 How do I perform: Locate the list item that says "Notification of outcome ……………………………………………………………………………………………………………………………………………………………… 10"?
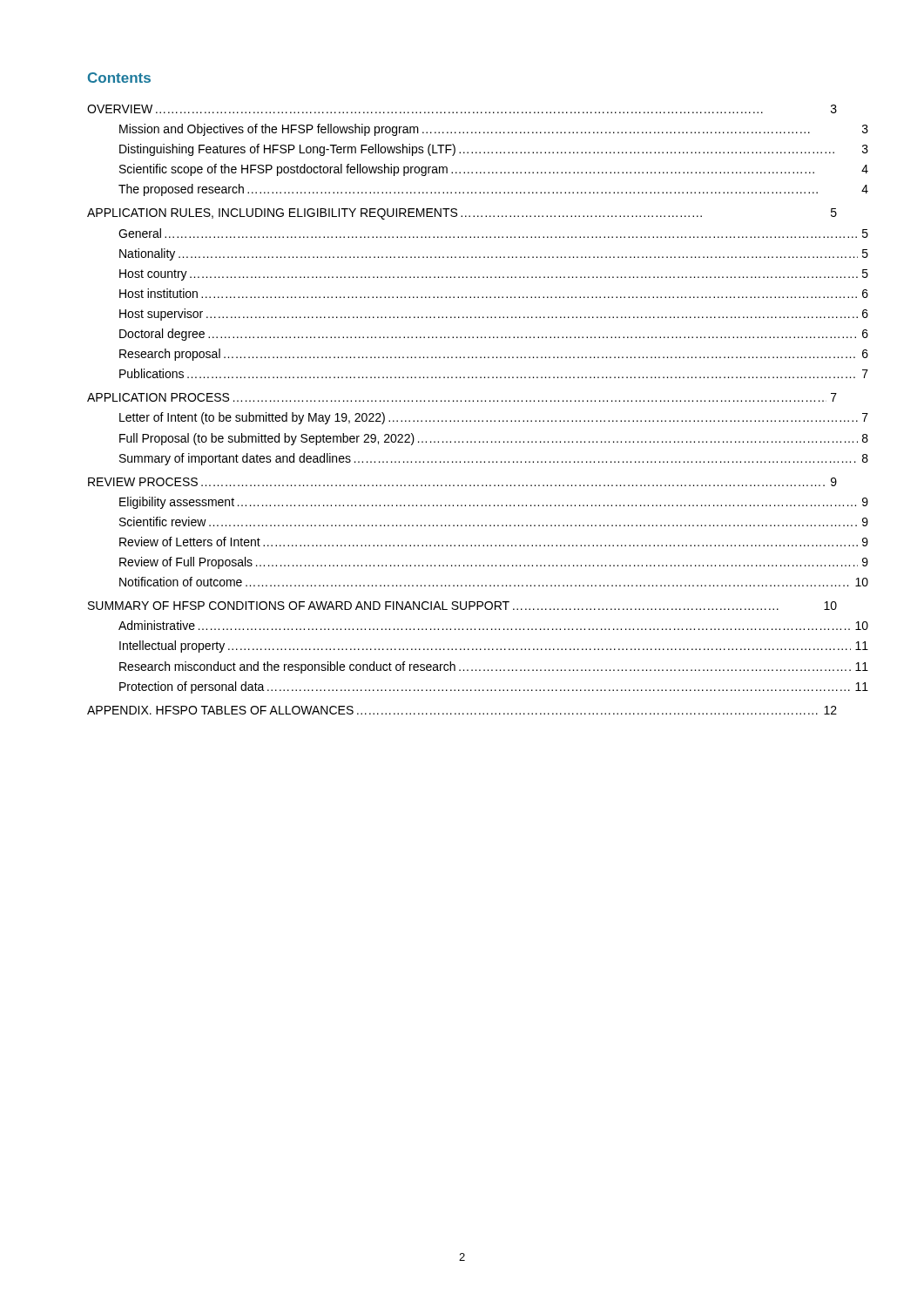click(x=493, y=583)
